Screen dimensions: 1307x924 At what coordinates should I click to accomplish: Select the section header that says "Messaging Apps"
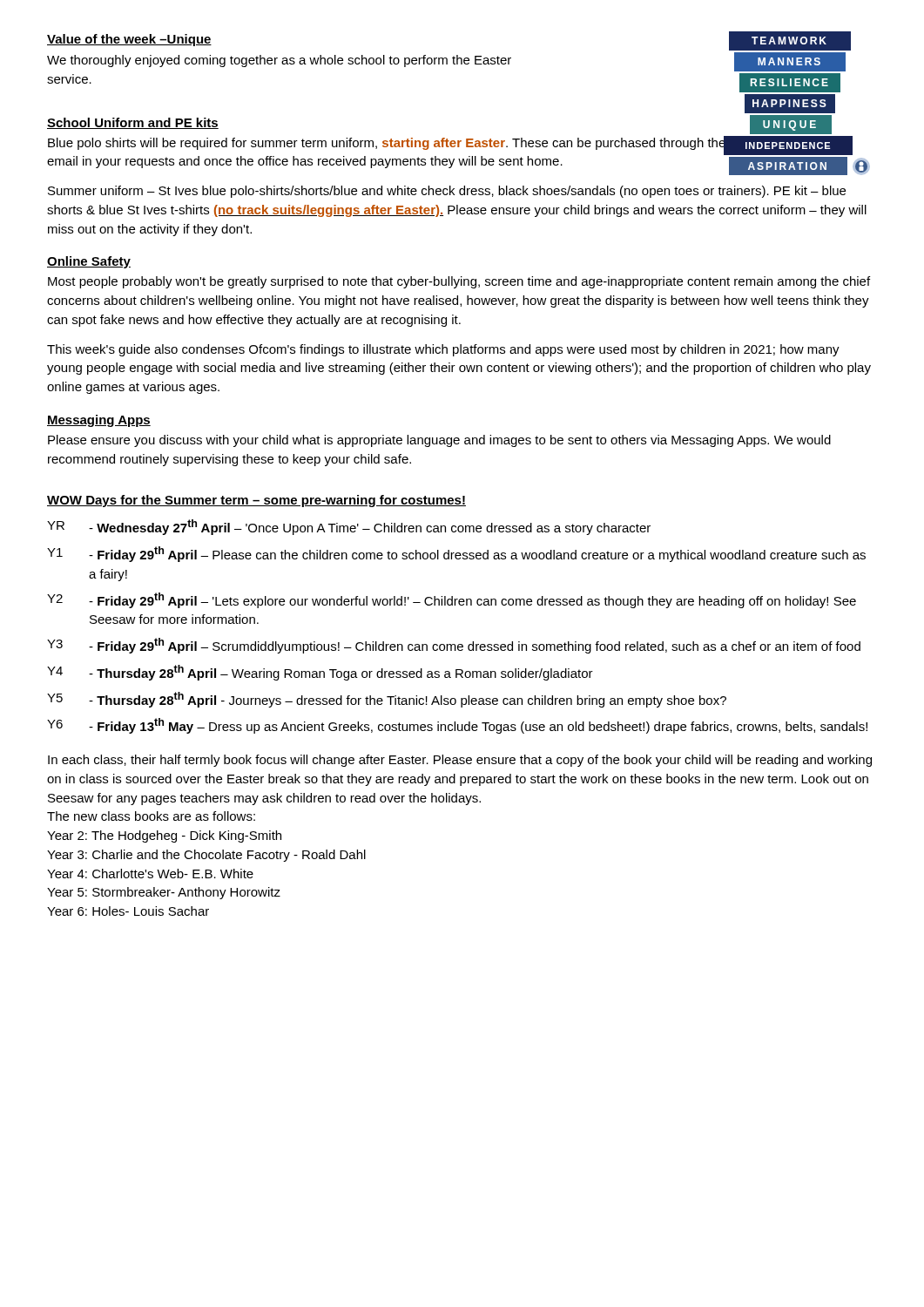tap(99, 419)
